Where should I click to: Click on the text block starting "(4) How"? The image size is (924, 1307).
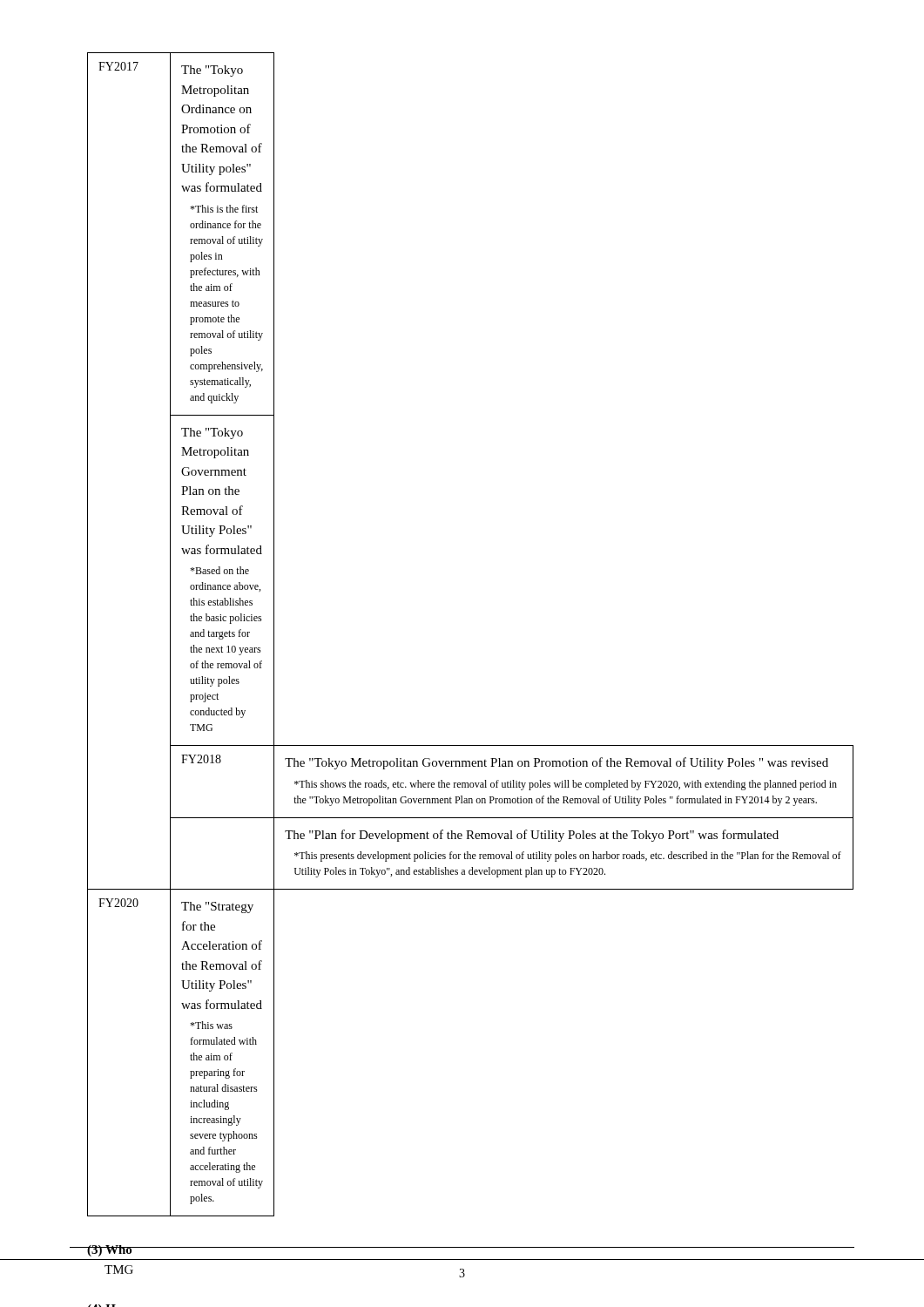(109, 1304)
